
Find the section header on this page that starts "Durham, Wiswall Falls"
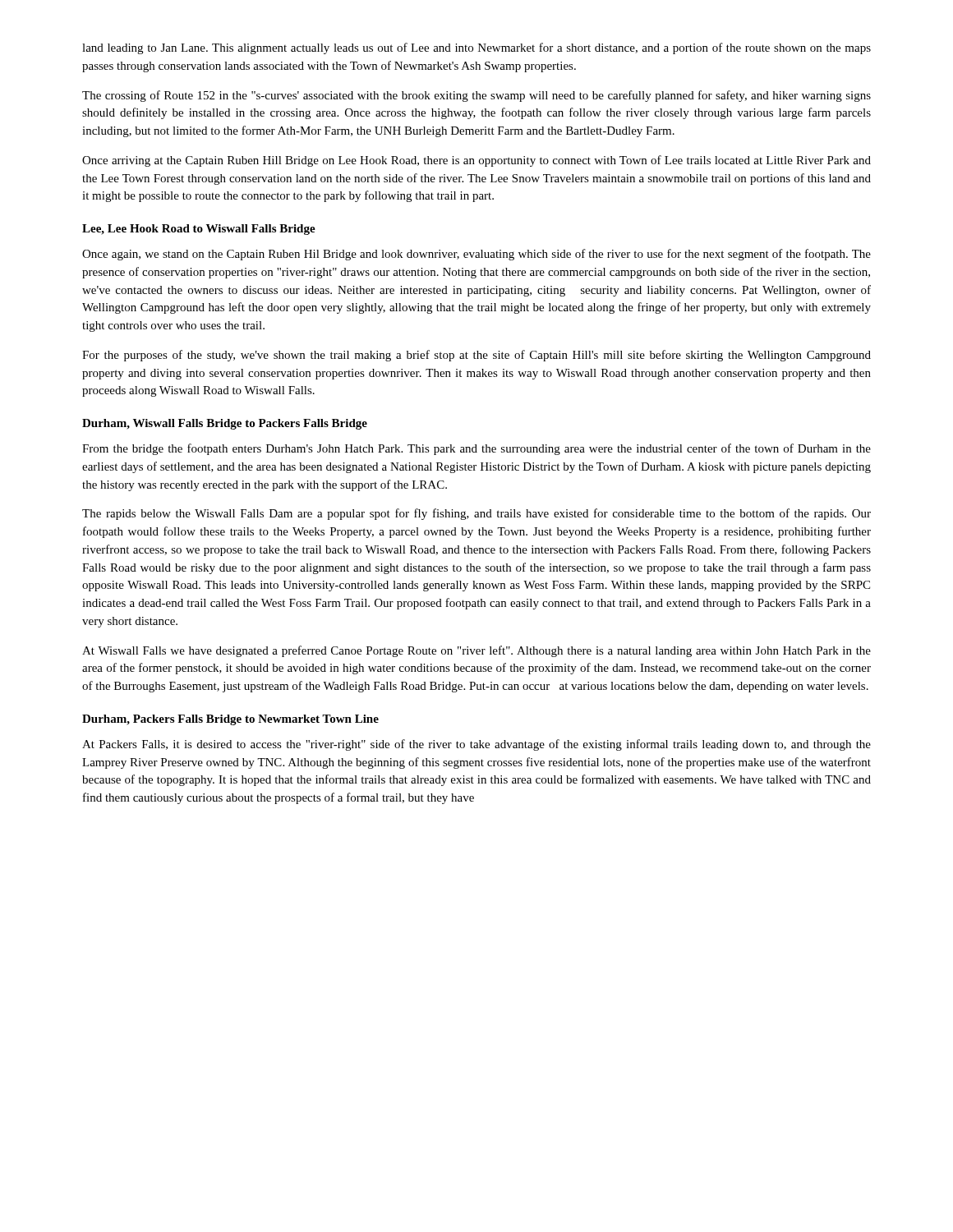(x=225, y=423)
